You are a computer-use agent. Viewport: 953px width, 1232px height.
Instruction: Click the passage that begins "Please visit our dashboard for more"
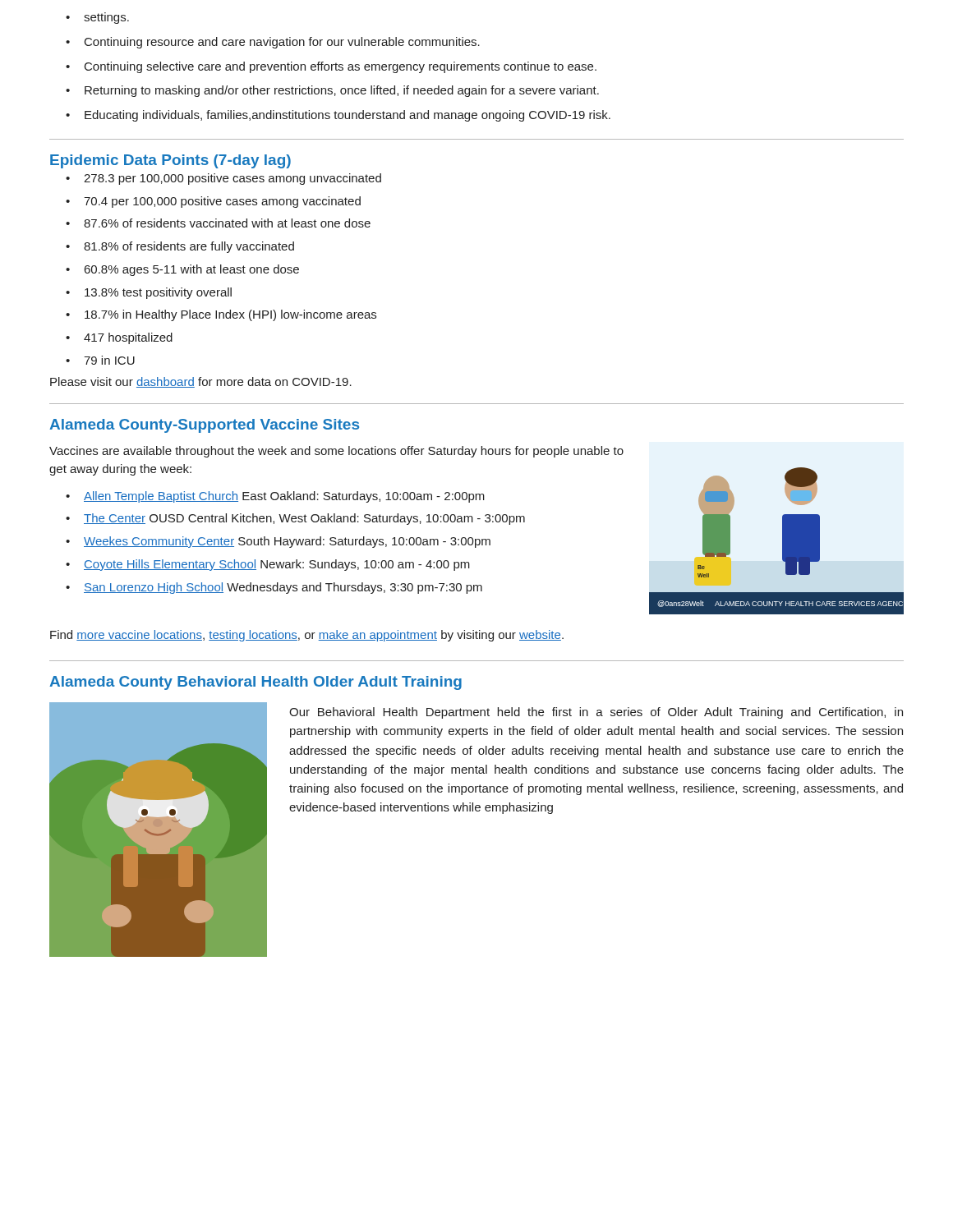click(201, 381)
